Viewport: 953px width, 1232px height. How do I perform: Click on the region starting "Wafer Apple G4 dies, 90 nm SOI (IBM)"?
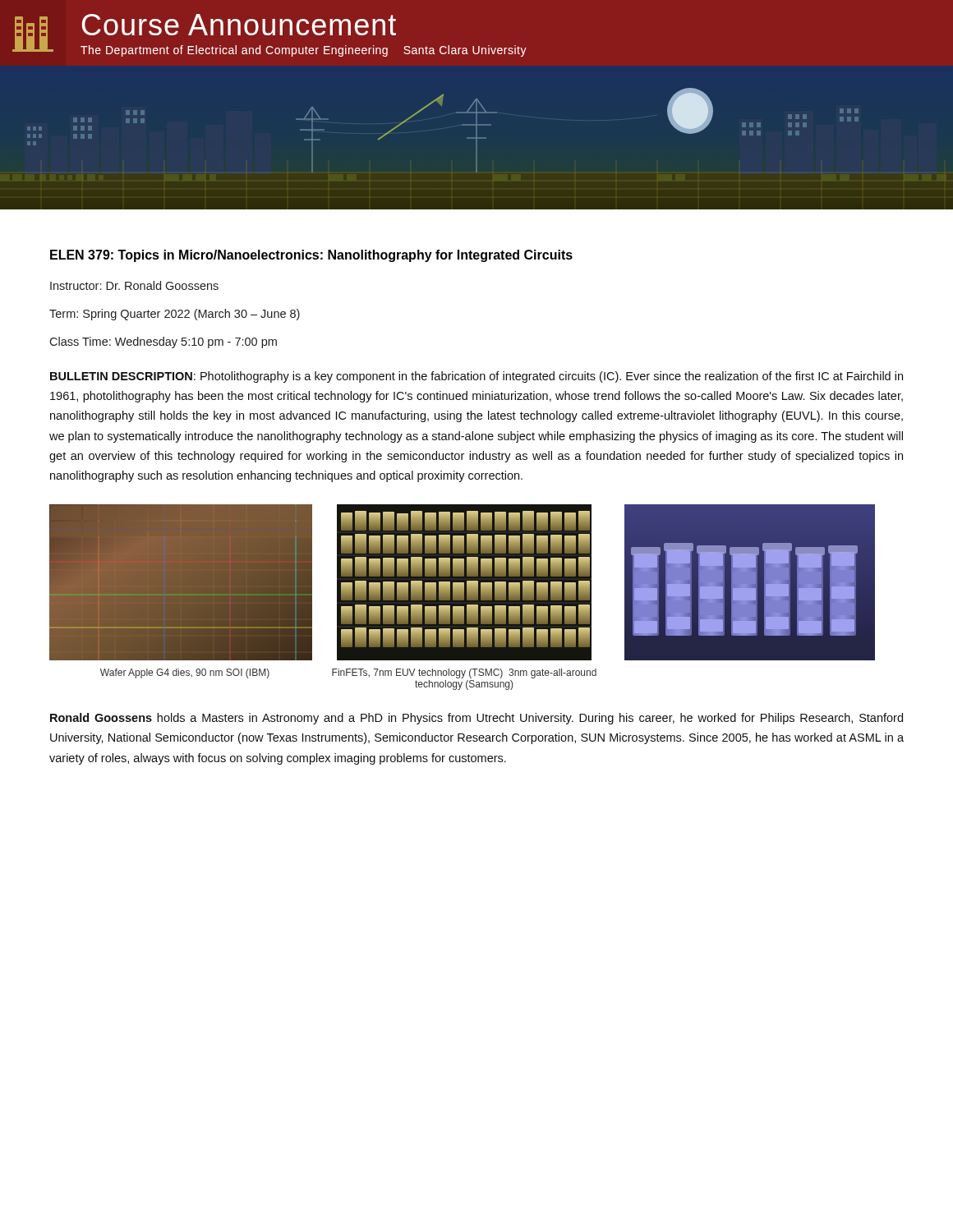pos(324,678)
